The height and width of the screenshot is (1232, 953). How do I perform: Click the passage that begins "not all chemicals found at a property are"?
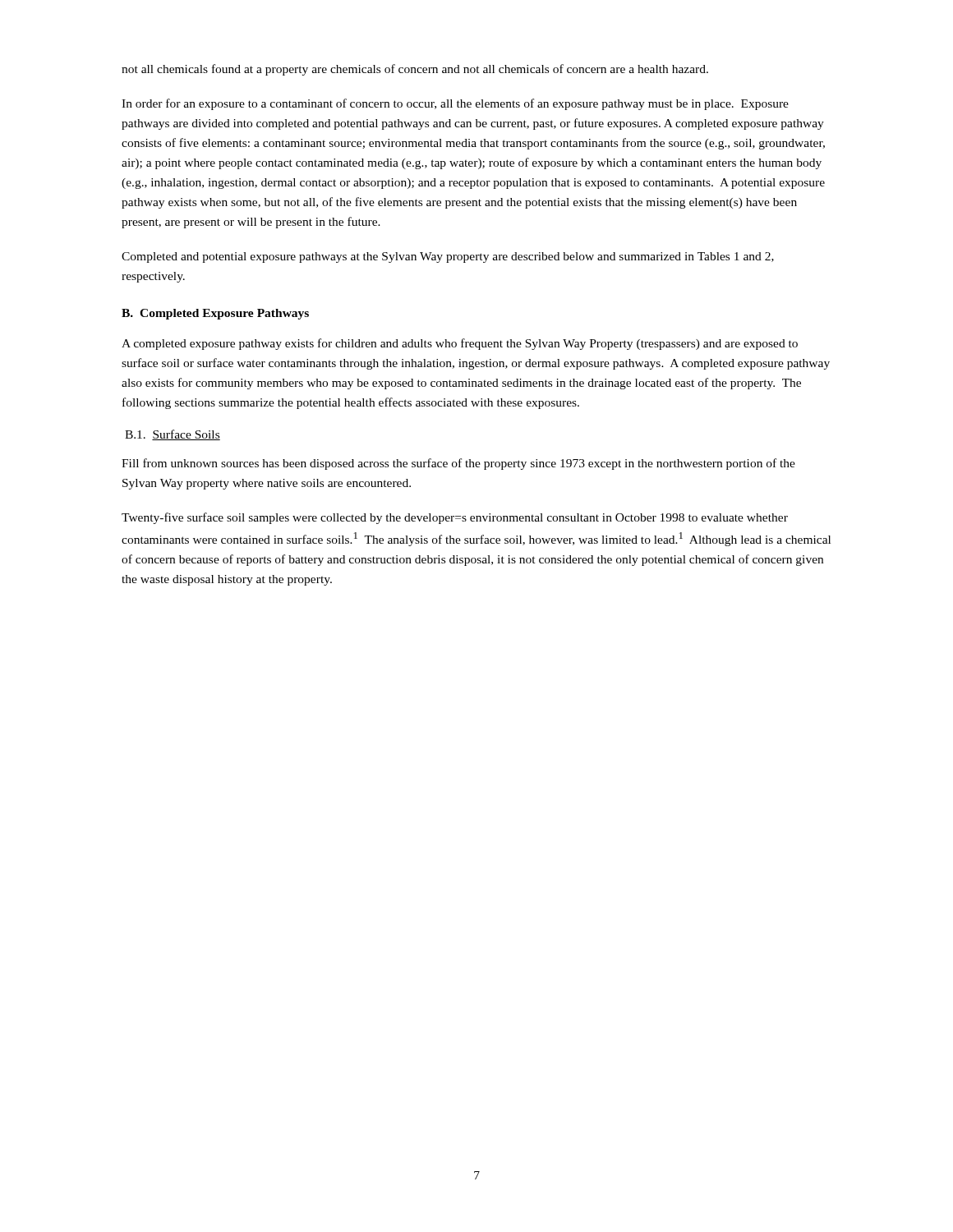click(x=415, y=69)
